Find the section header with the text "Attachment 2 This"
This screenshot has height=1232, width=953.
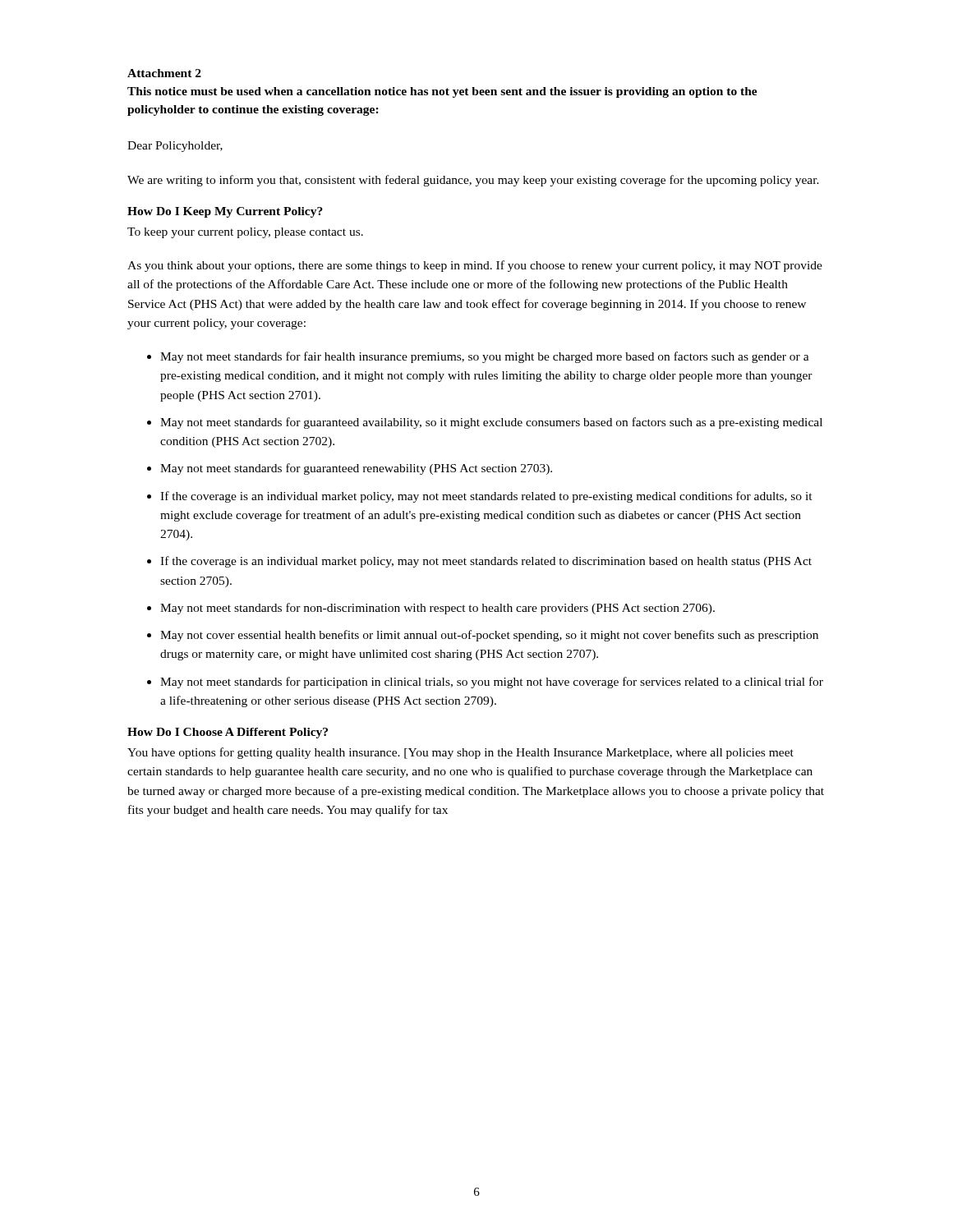(x=476, y=92)
